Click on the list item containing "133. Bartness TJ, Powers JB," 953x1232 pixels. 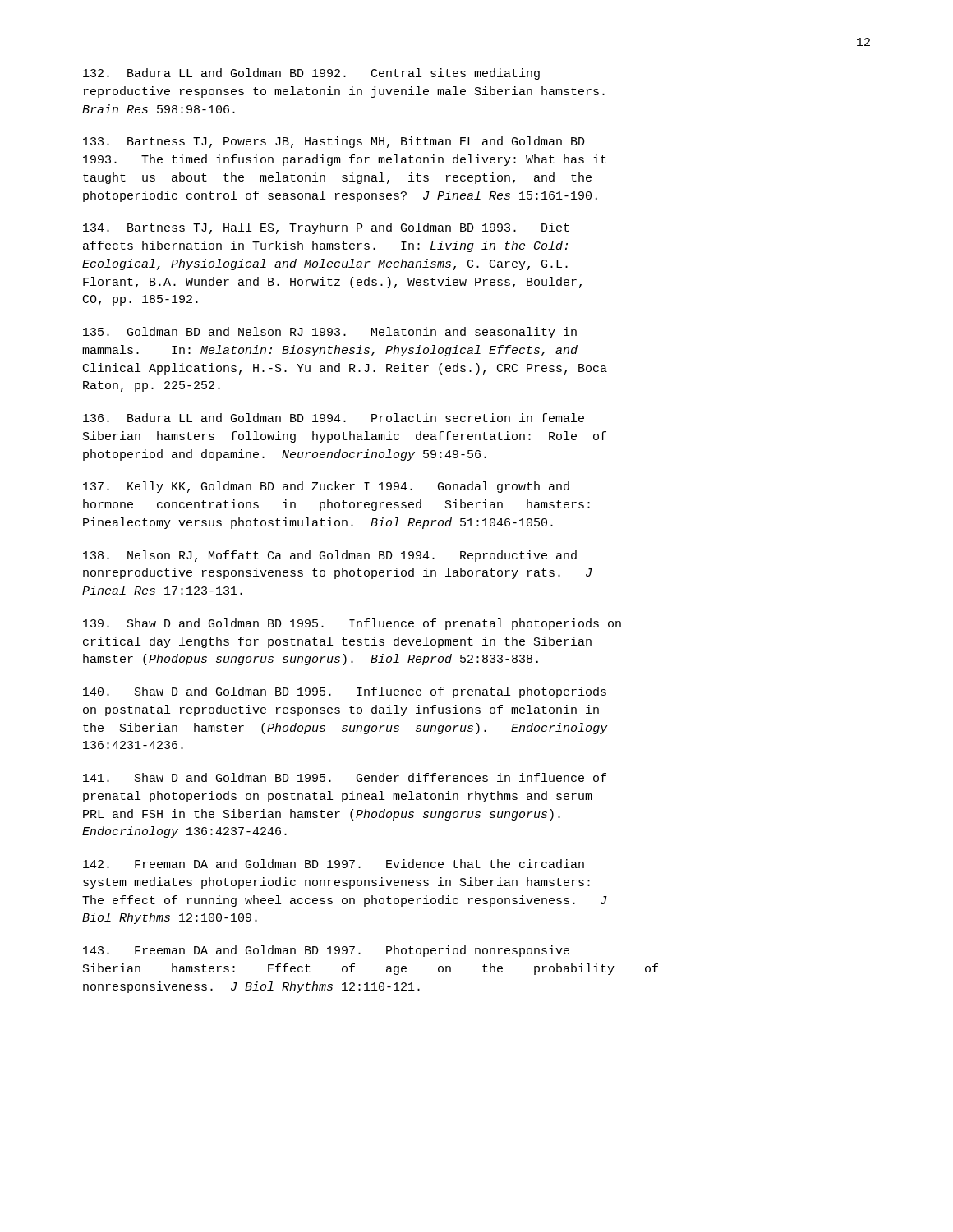tap(345, 170)
